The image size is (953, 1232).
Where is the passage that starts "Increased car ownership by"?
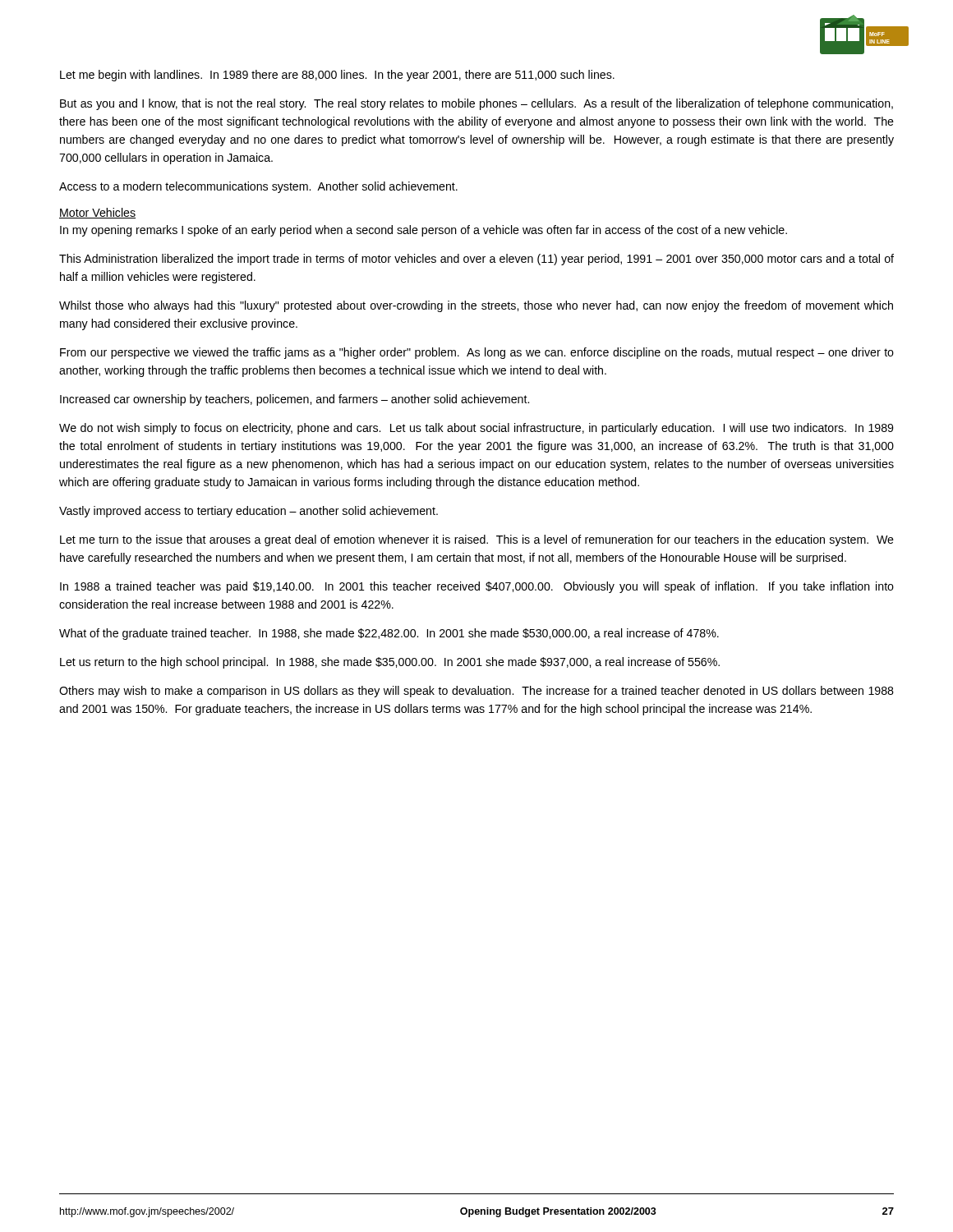click(x=295, y=399)
